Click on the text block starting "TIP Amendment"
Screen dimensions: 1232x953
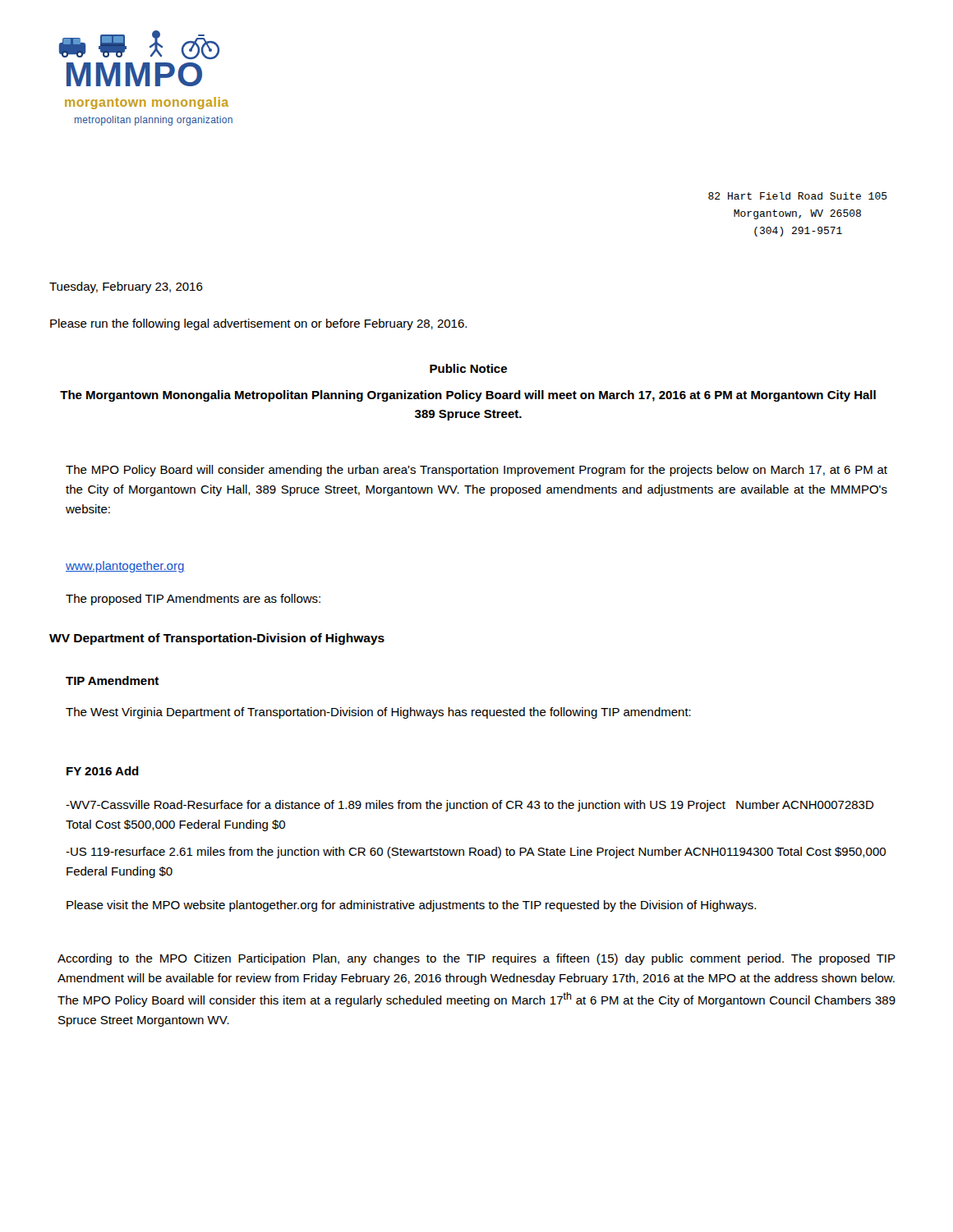112,680
